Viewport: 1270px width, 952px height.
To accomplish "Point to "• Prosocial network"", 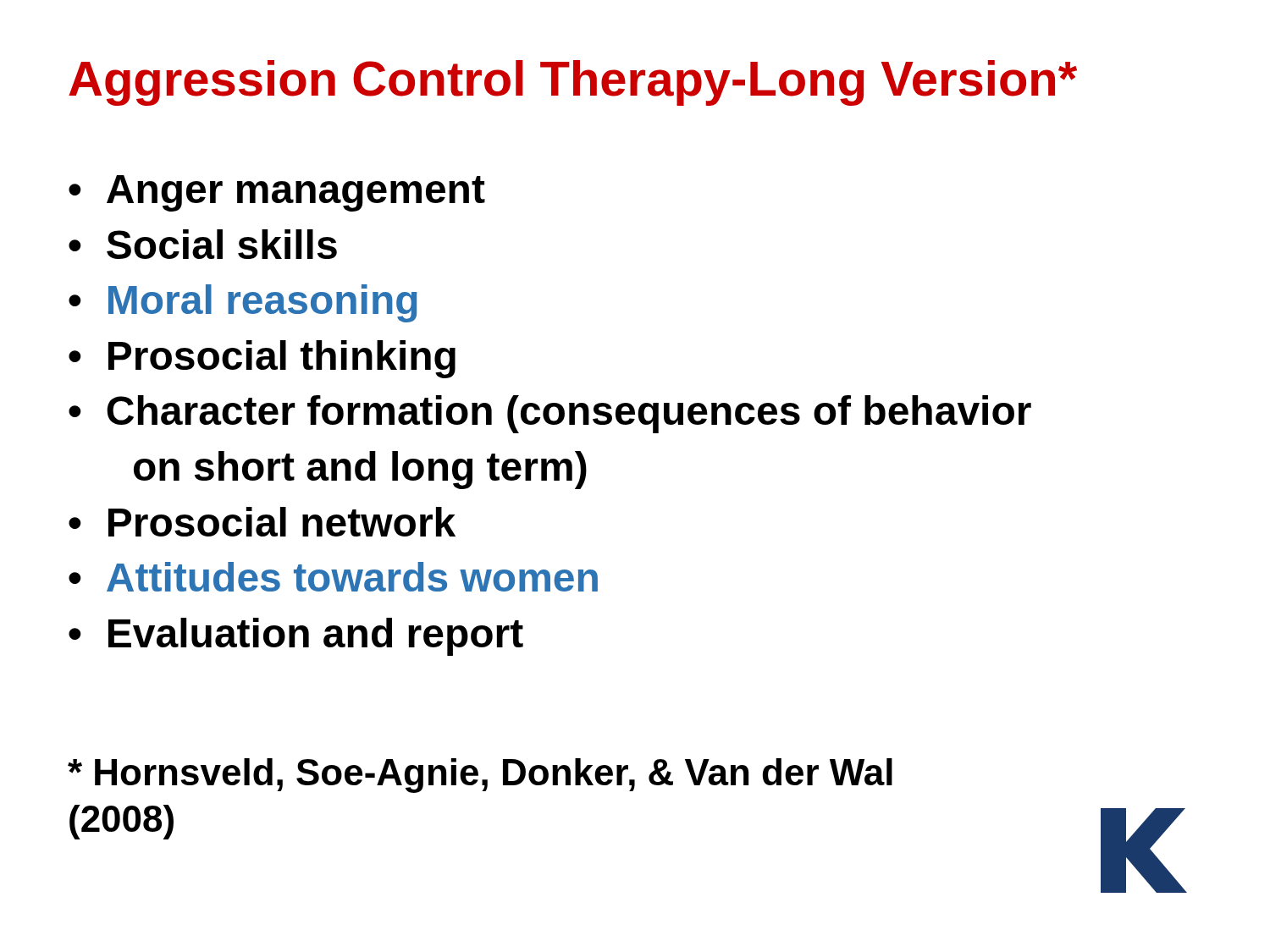I will 262,522.
